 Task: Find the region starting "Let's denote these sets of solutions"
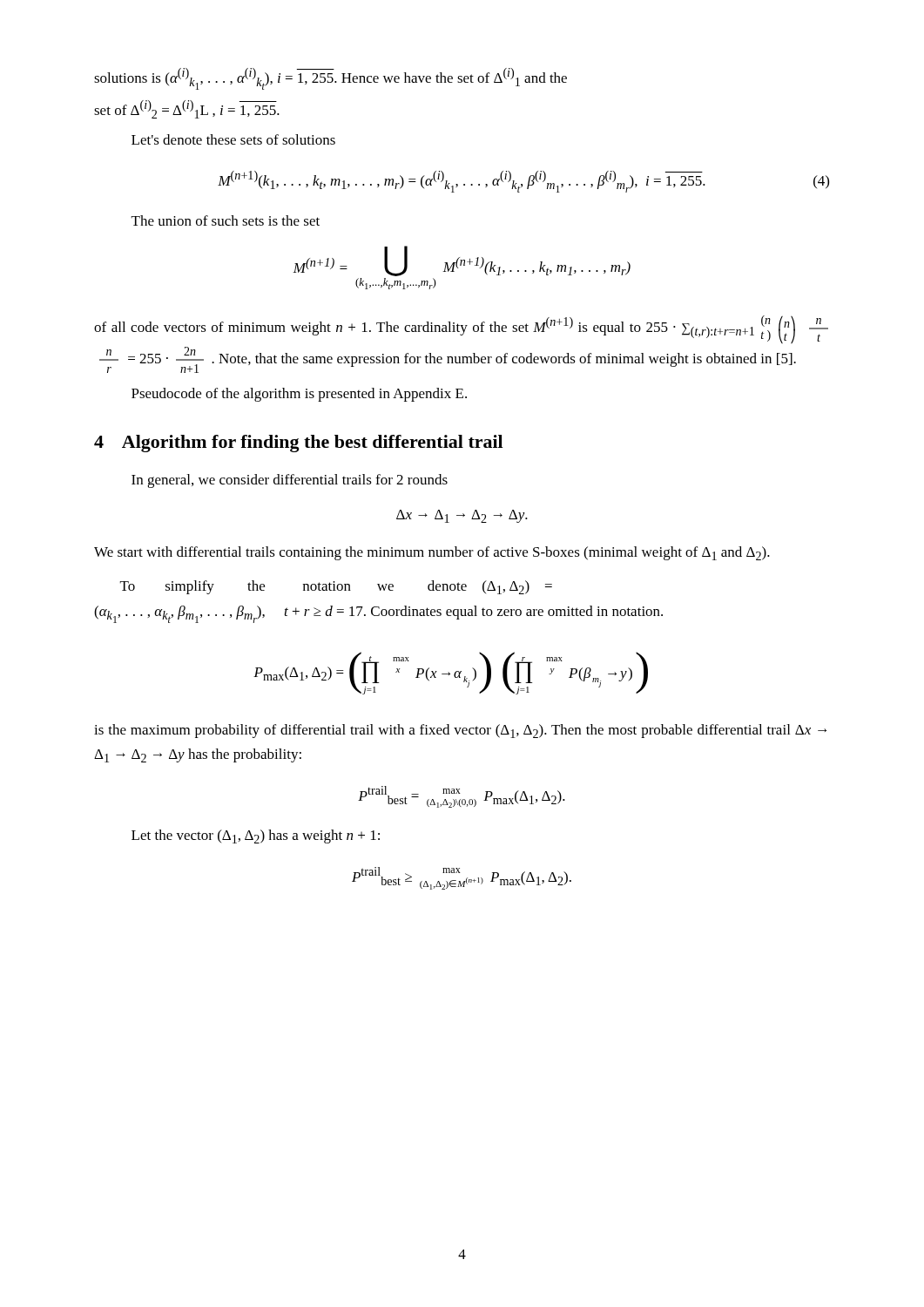[233, 140]
